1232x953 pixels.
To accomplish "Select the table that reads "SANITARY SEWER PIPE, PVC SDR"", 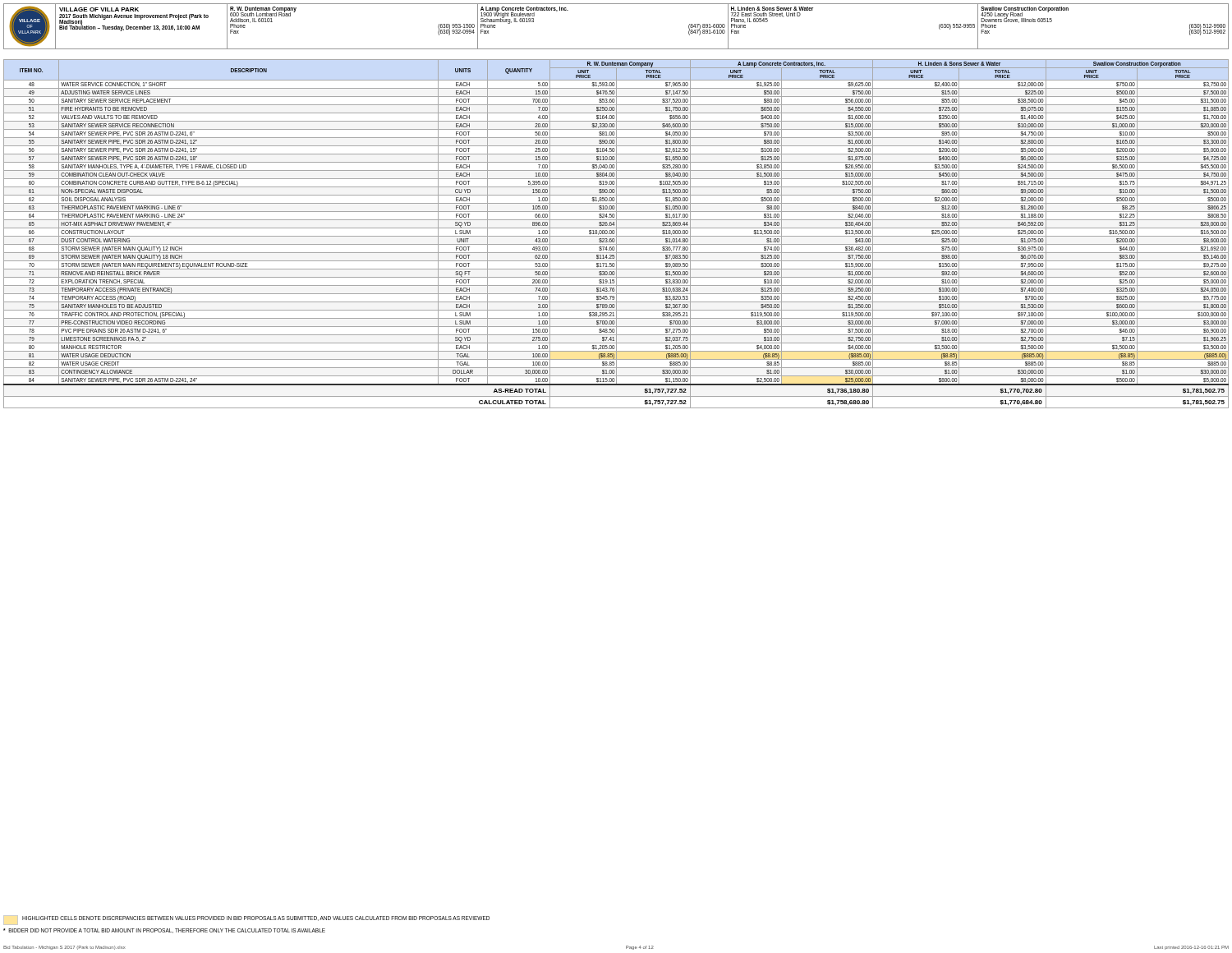I will [616, 481].
